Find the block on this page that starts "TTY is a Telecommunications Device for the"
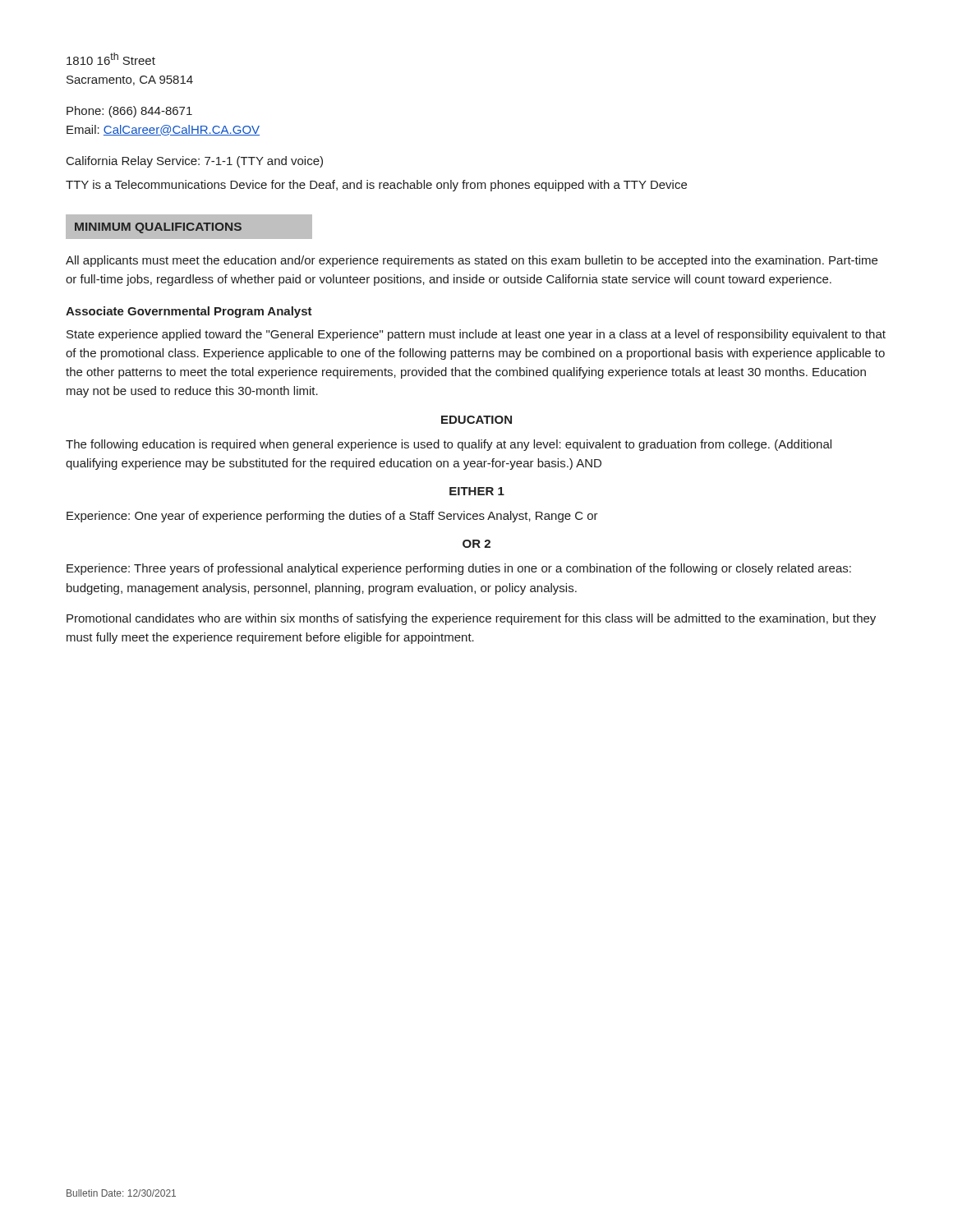Viewport: 953px width, 1232px height. coord(377,184)
